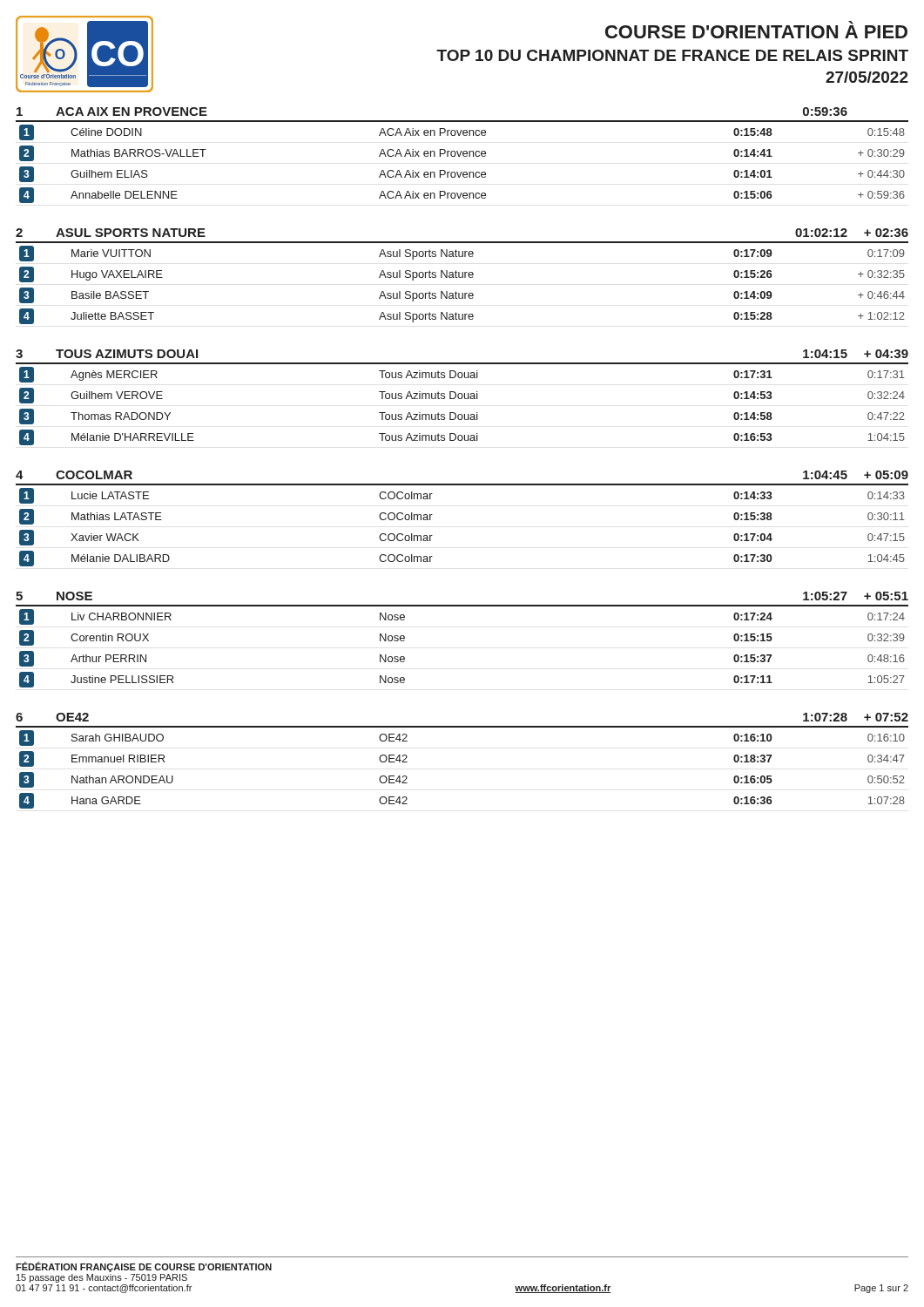Select the table that reads "Nathan ARONDEAU"
The image size is (924, 1307).
pyautogui.click(x=462, y=759)
